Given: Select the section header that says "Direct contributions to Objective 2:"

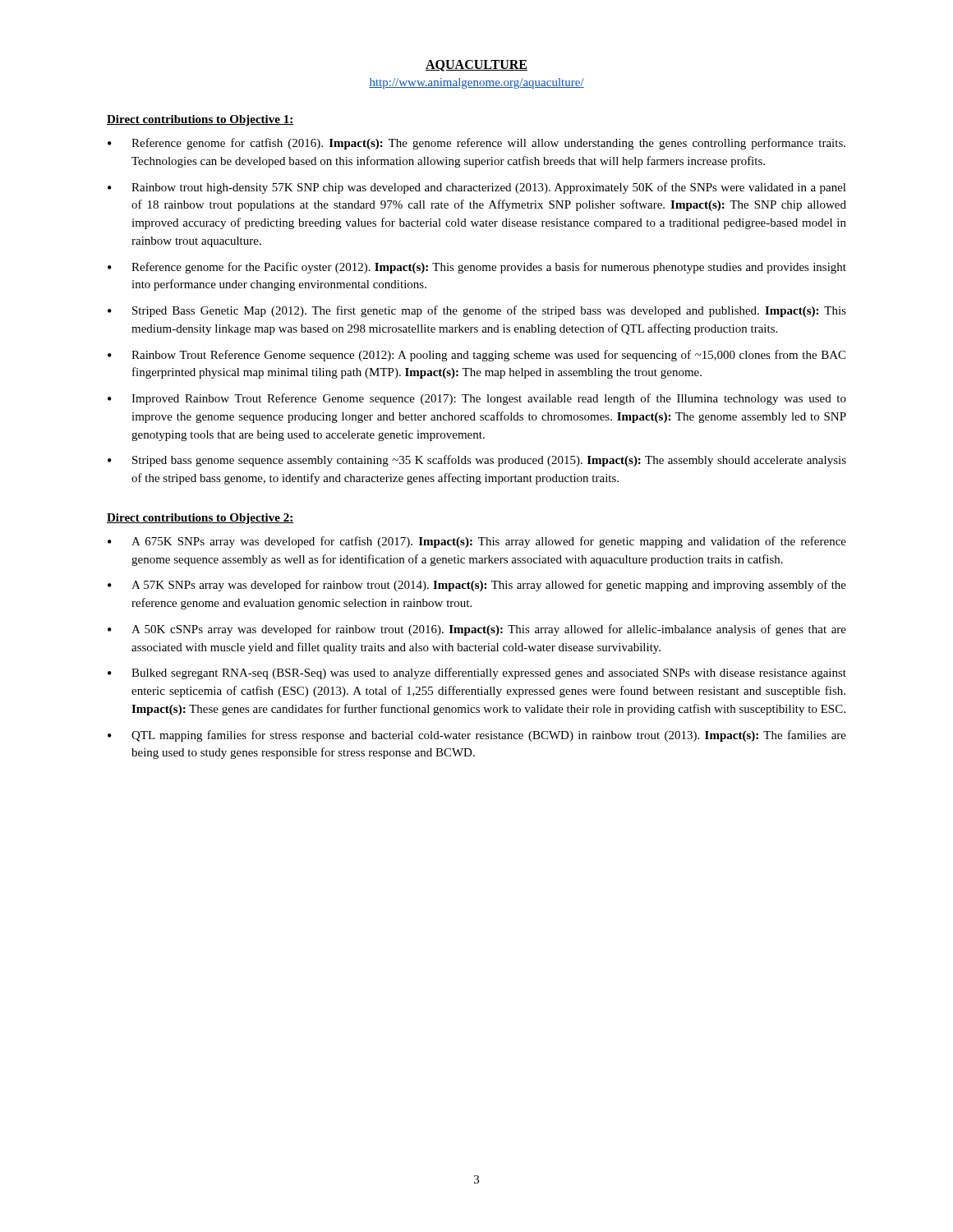Looking at the screenshot, I should pyautogui.click(x=200, y=517).
